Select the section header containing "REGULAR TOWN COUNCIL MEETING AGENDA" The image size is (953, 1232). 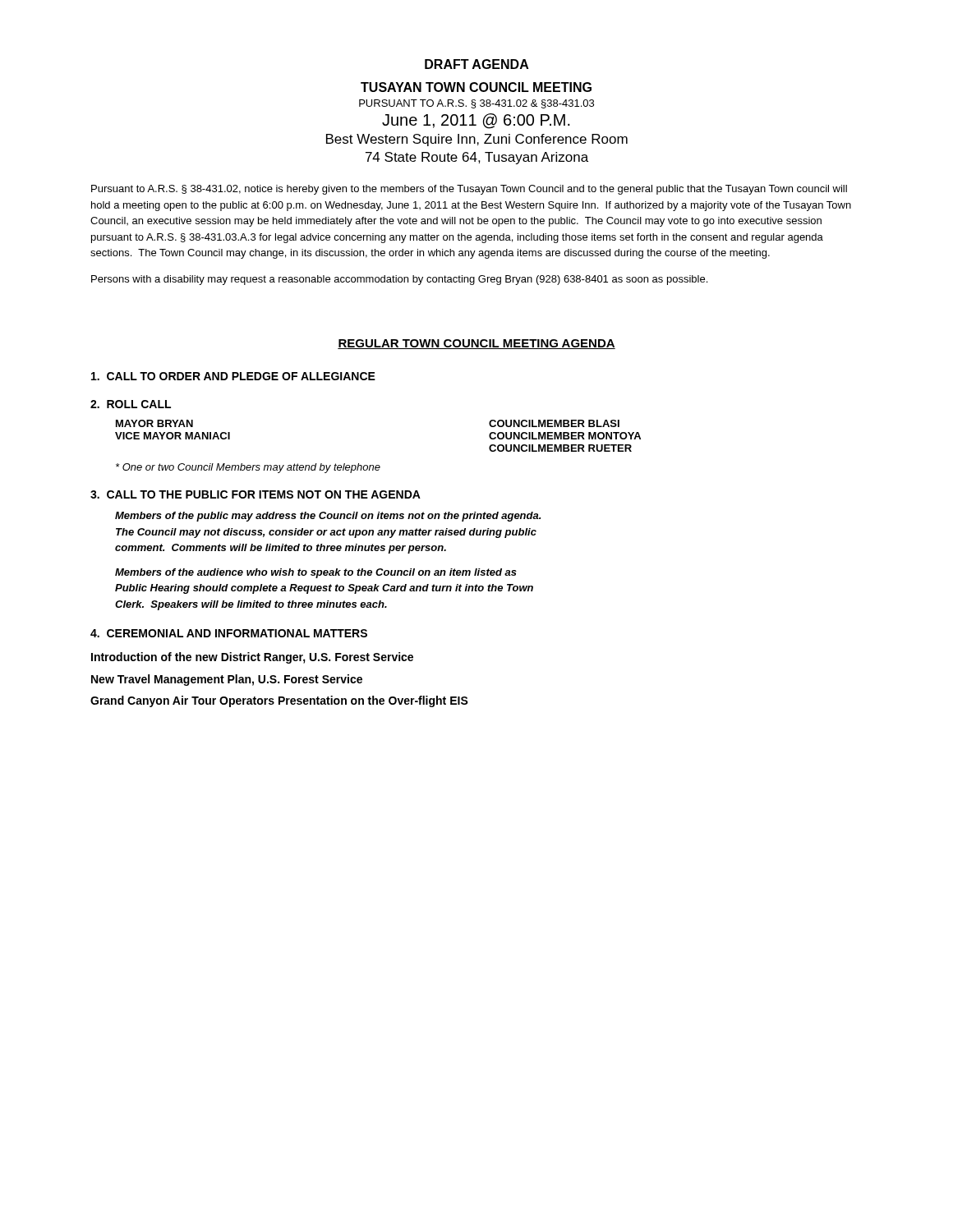pyautogui.click(x=476, y=343)
